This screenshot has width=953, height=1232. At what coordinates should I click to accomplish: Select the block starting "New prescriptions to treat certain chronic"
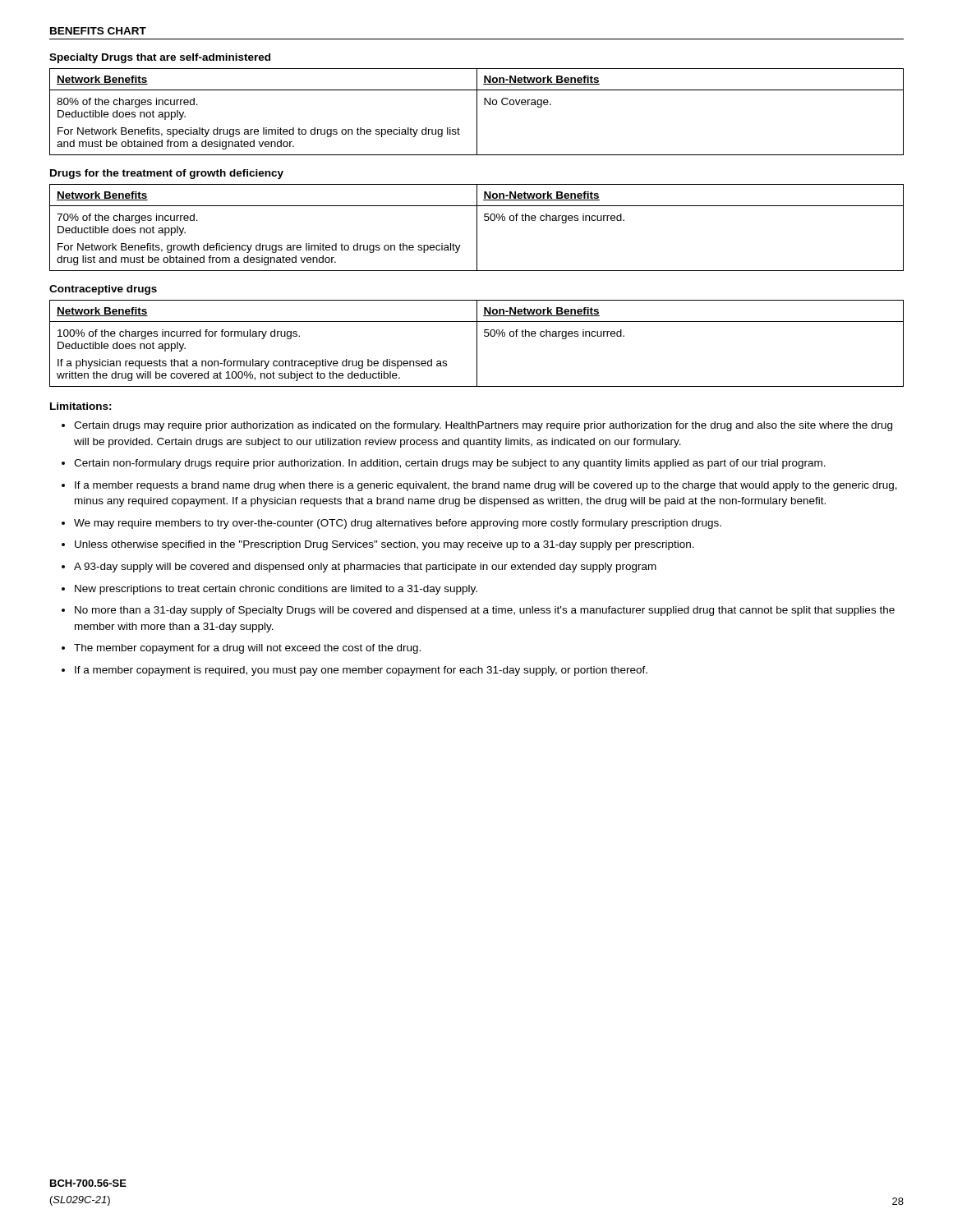point(276,588)
